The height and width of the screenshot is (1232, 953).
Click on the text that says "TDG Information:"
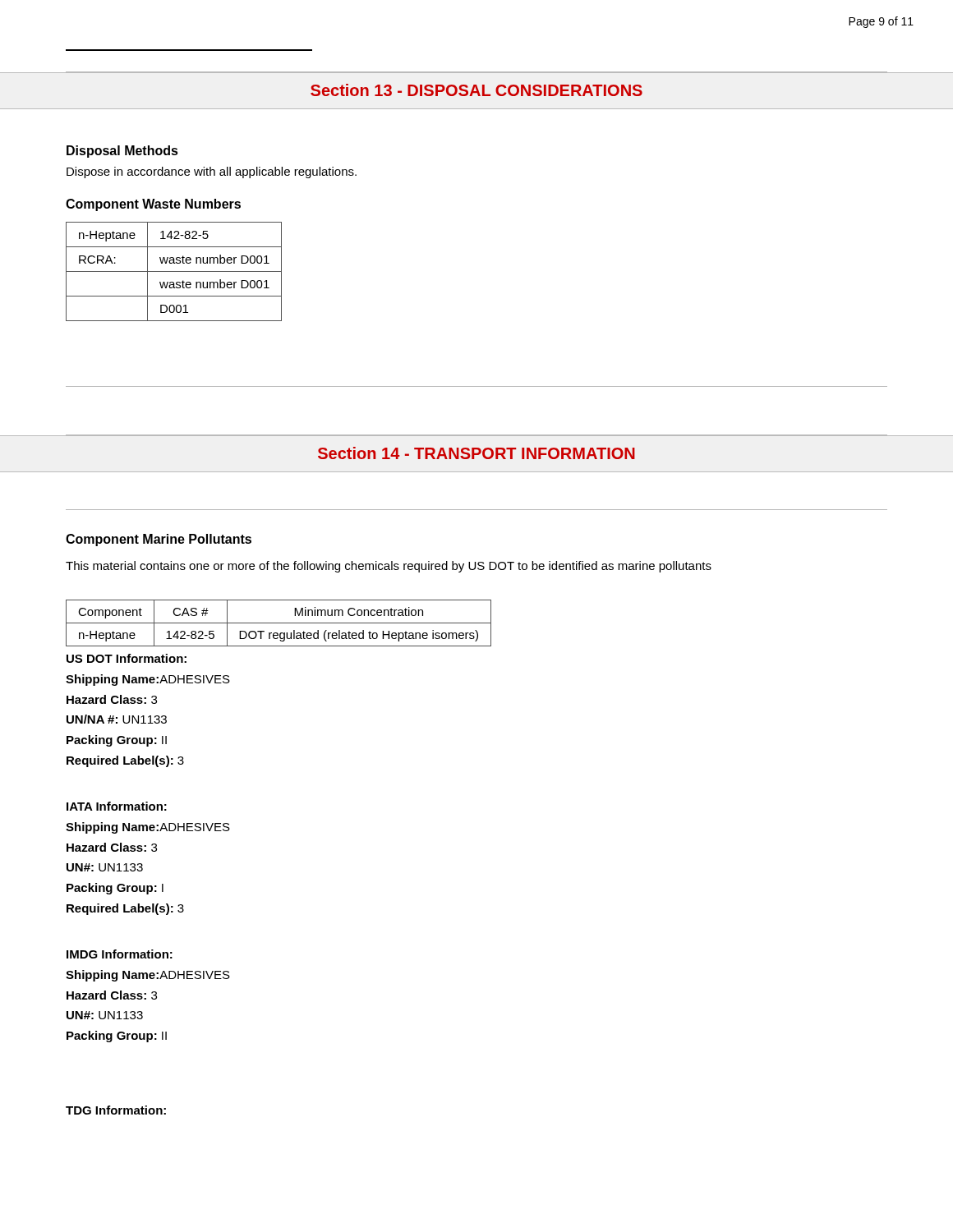coord(116,1110)
